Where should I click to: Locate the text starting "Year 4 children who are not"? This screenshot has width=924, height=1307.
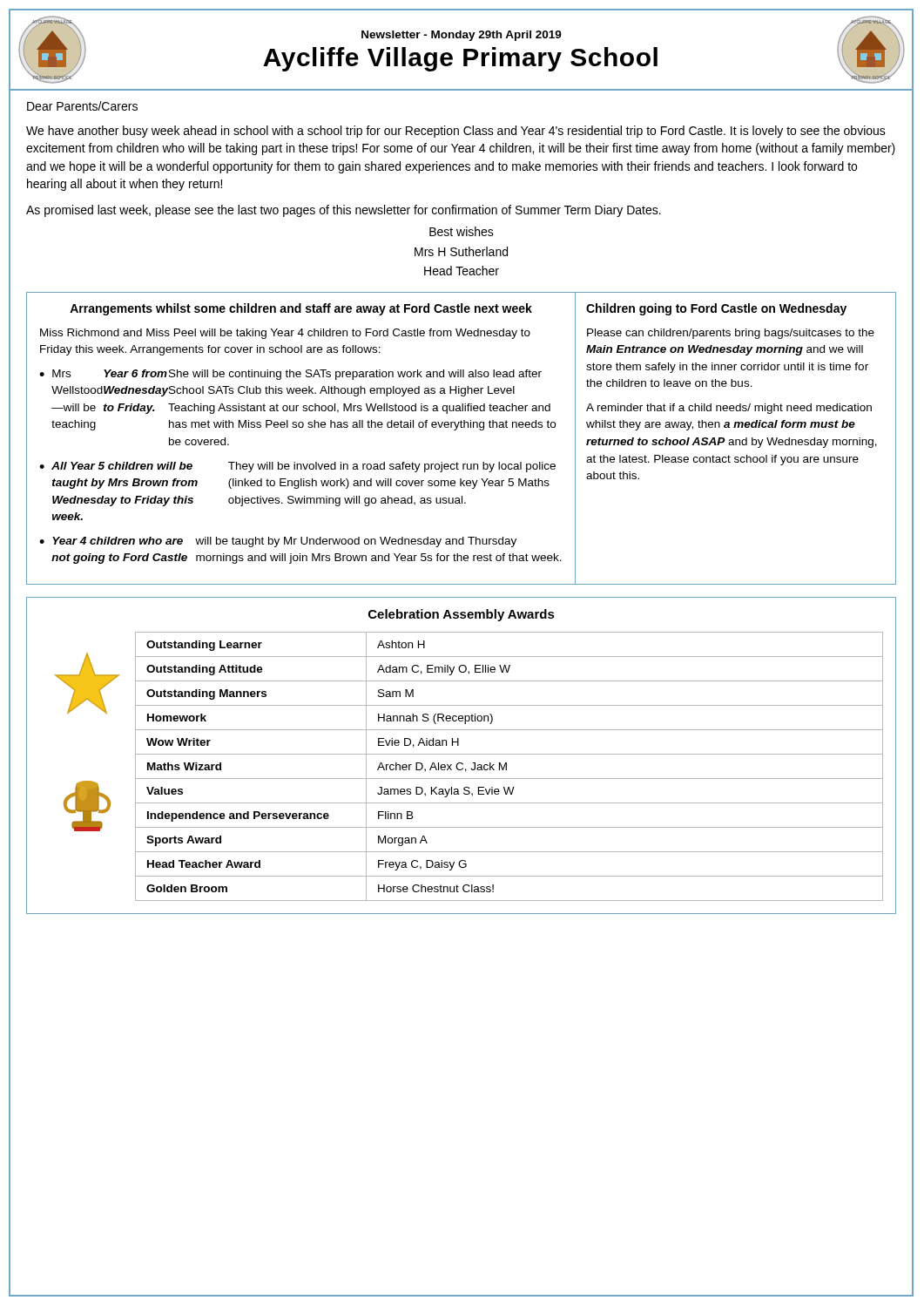click(x=307, y=549)
